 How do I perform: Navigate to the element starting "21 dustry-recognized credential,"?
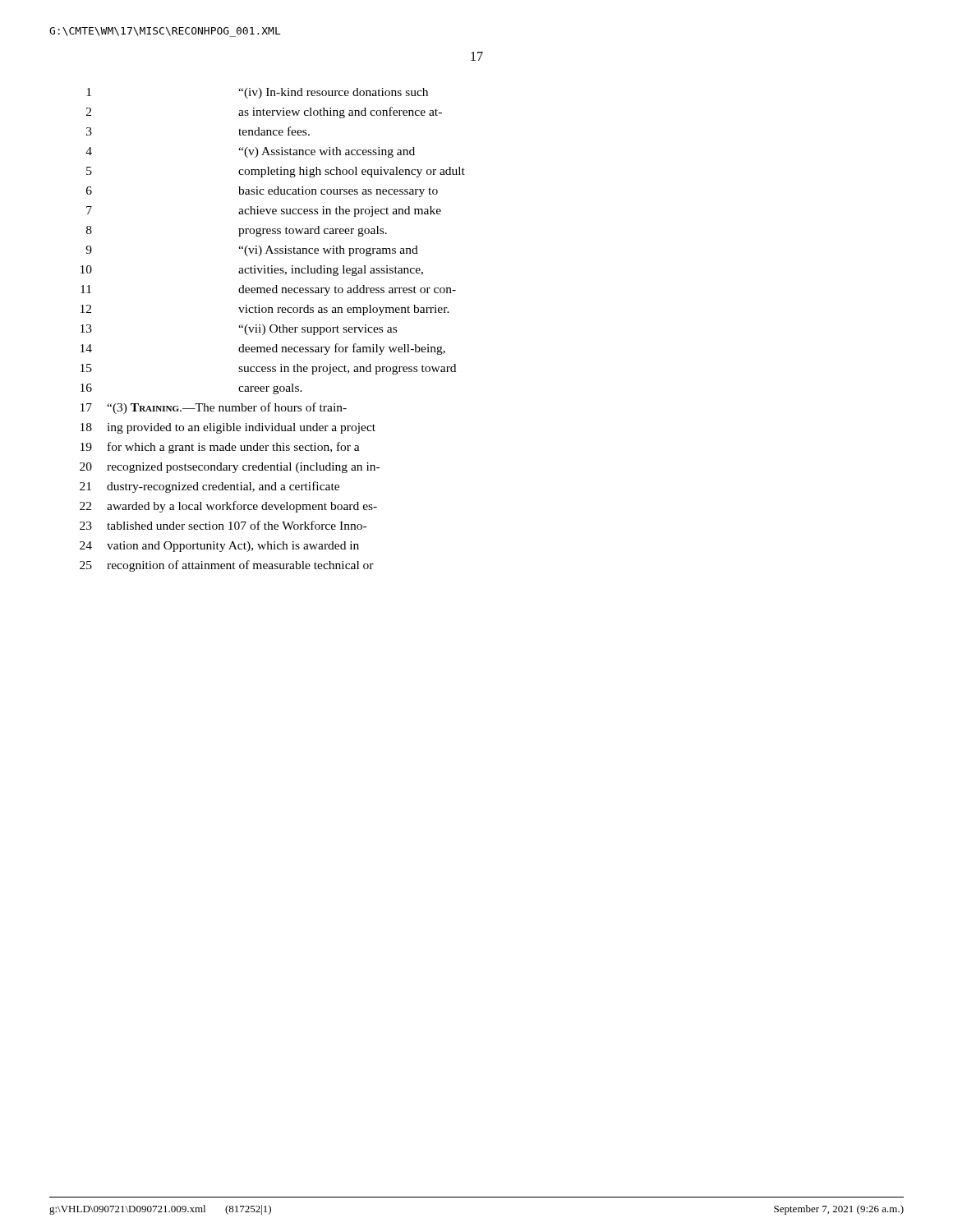pyautogui.click(x=195, y=487)
